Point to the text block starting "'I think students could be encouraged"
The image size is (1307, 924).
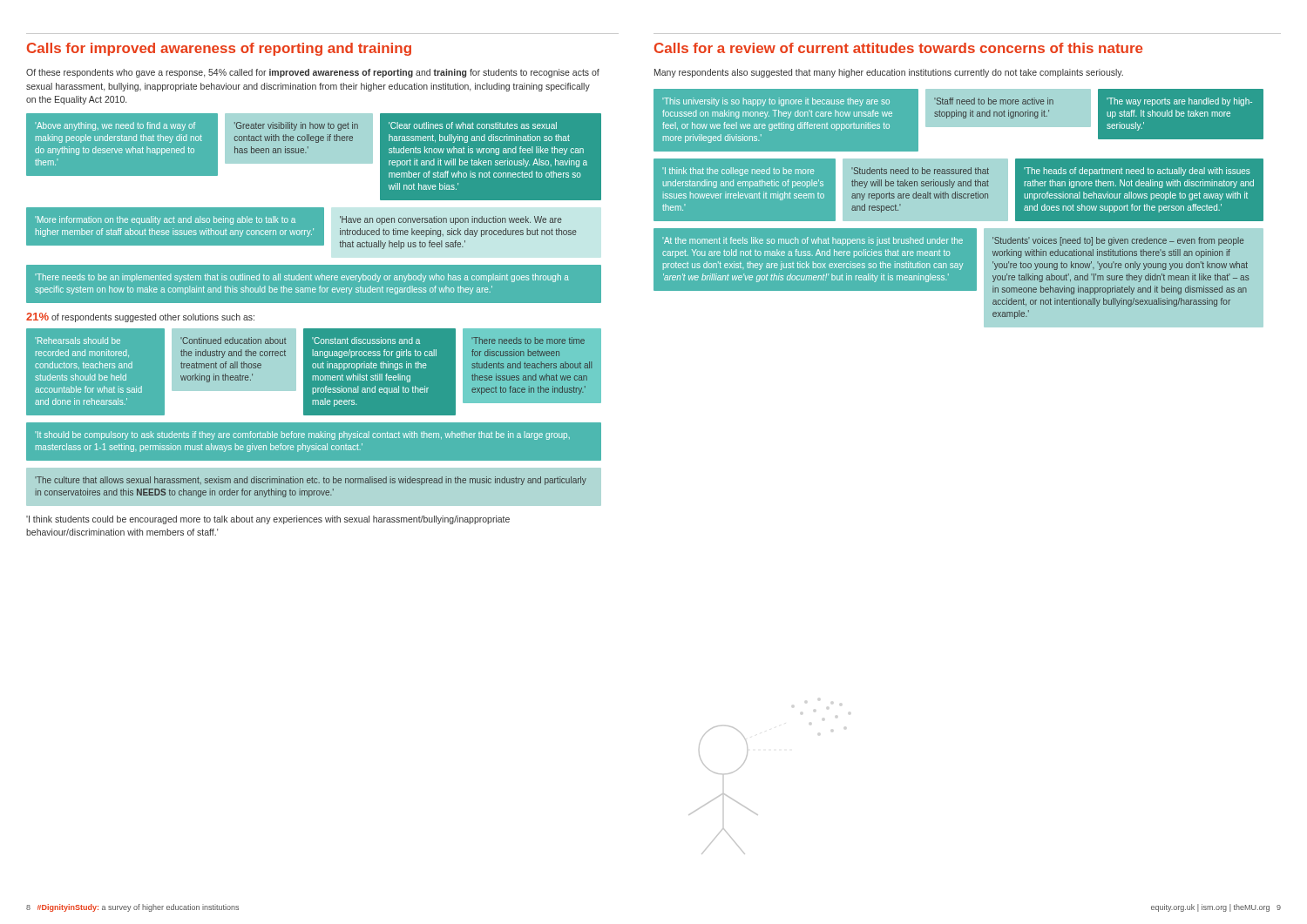pos(314,526)
